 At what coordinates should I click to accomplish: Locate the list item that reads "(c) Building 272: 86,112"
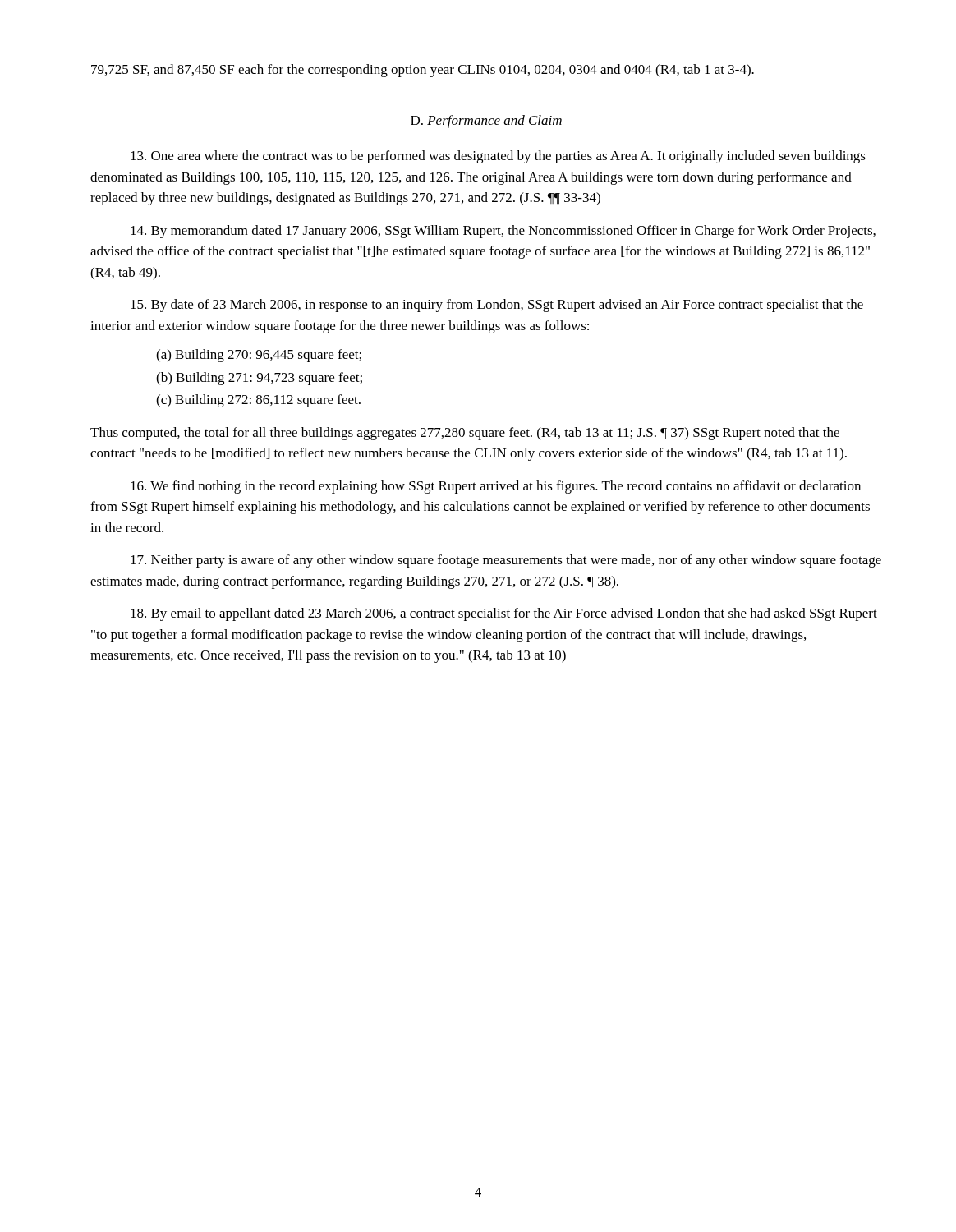pyautogui.click(x=258, y=401)
